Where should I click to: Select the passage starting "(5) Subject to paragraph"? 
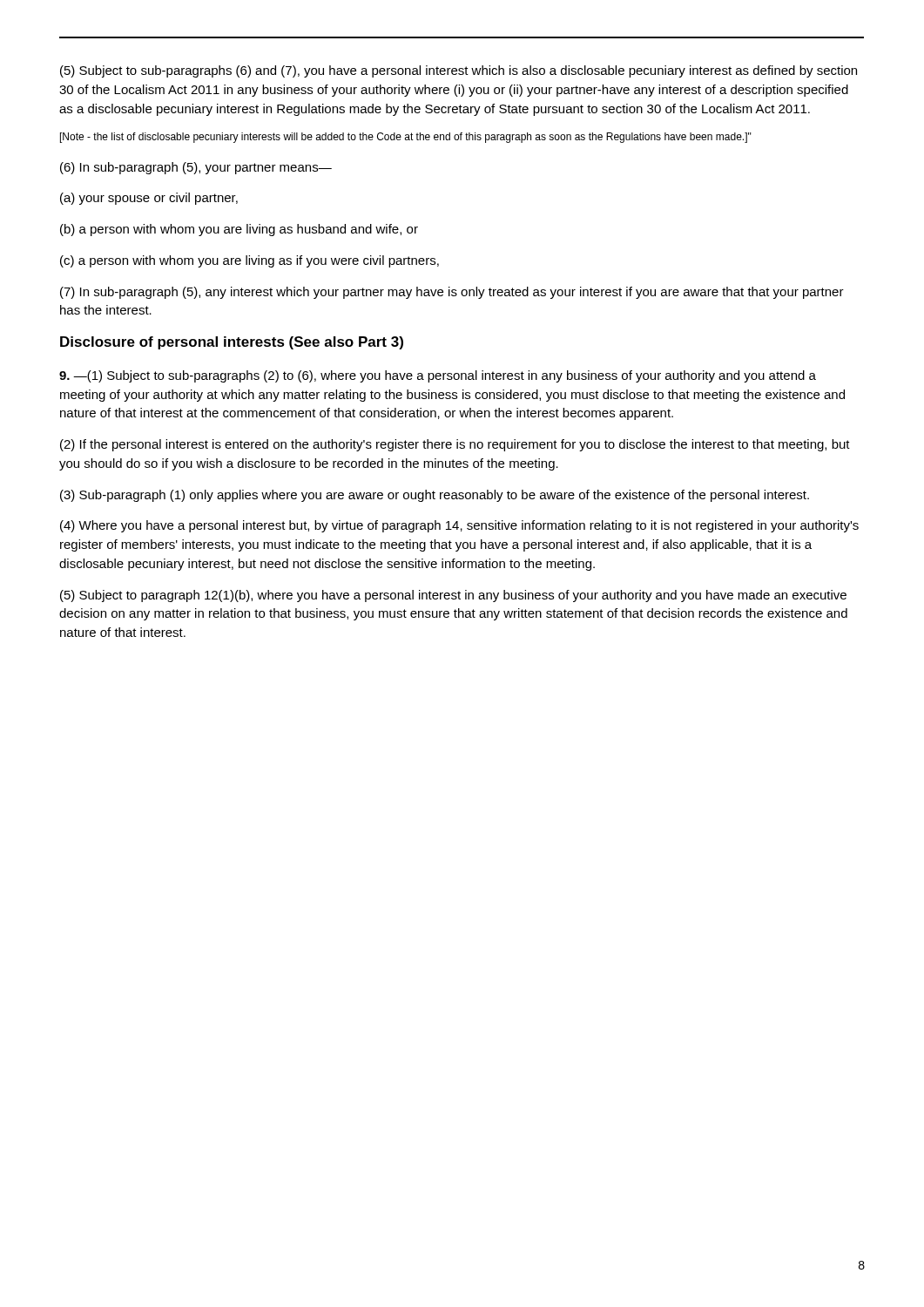(x=462, y=614)
